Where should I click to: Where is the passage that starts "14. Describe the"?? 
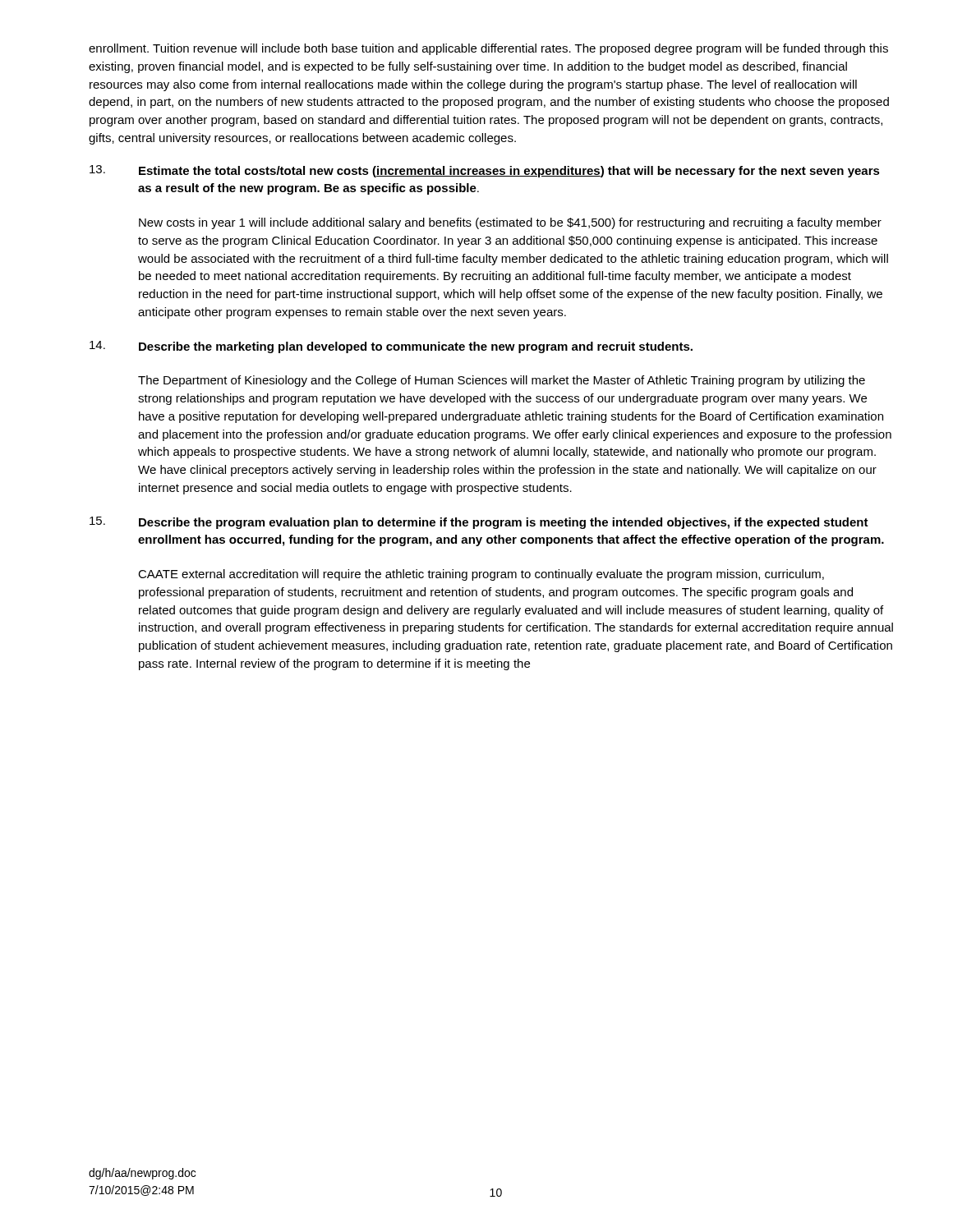click(x=491, y=350)
